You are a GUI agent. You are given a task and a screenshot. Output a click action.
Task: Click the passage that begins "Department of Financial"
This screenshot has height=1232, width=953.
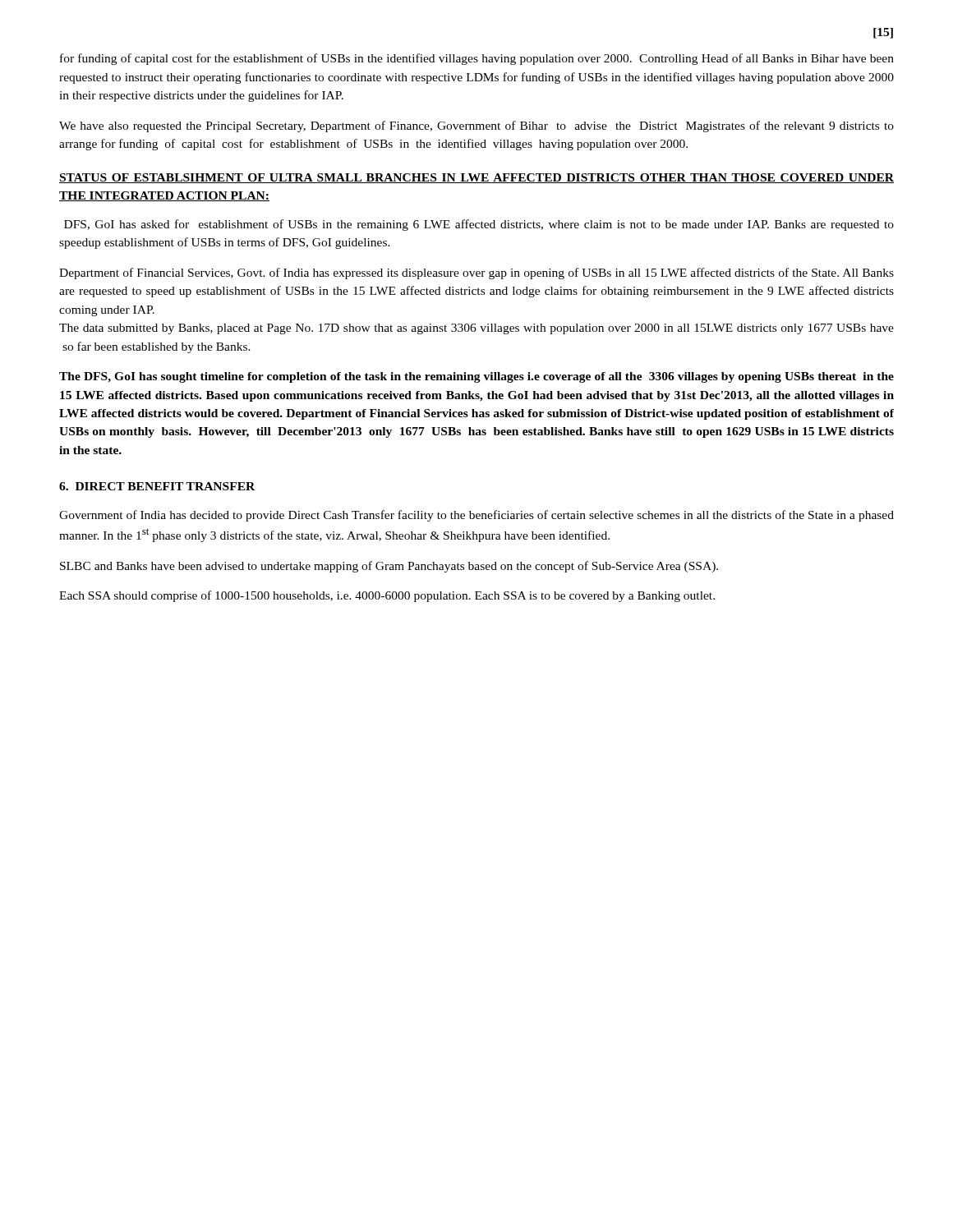(x=476, y=274)
